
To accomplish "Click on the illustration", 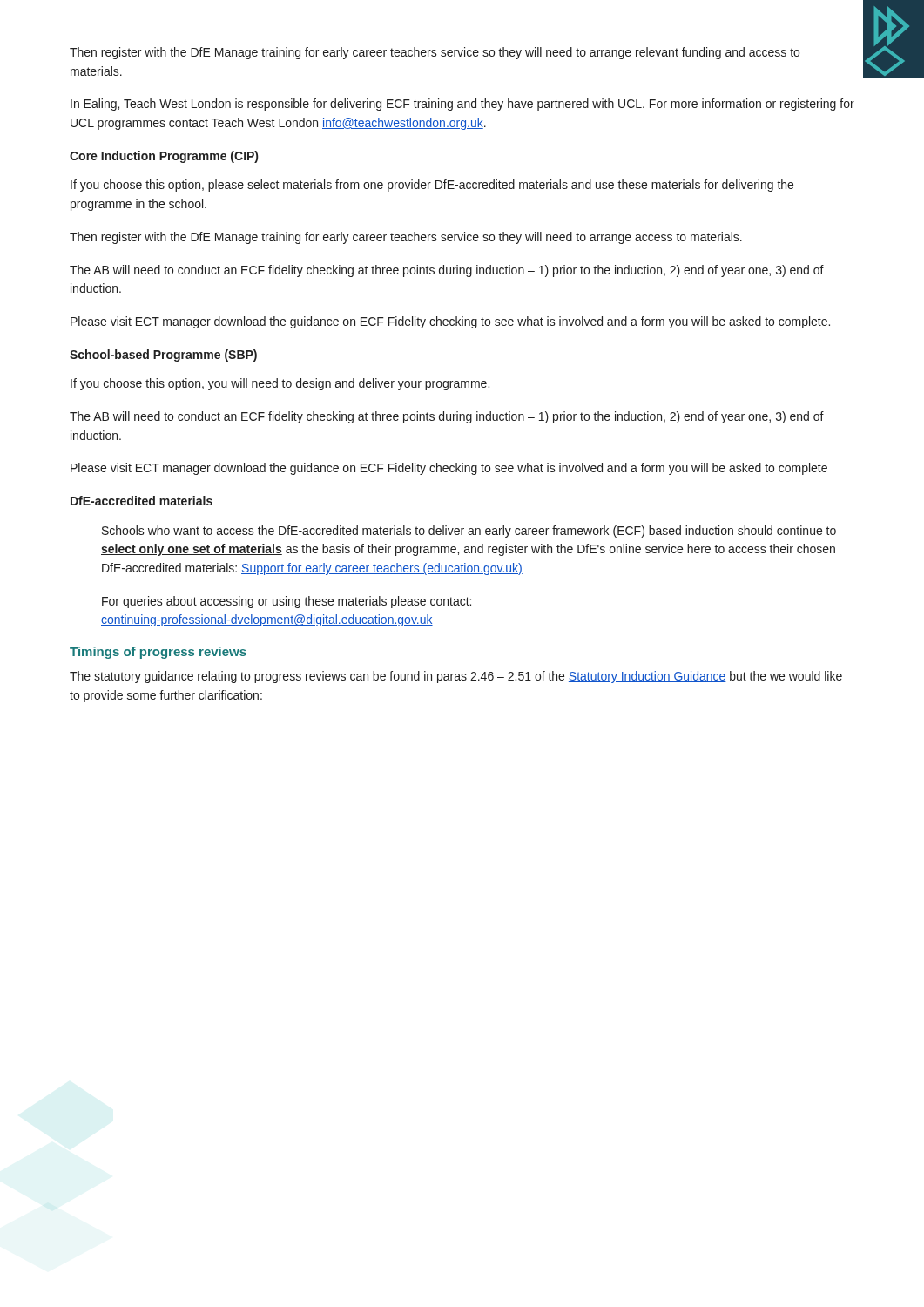I will coord(57,1185).
